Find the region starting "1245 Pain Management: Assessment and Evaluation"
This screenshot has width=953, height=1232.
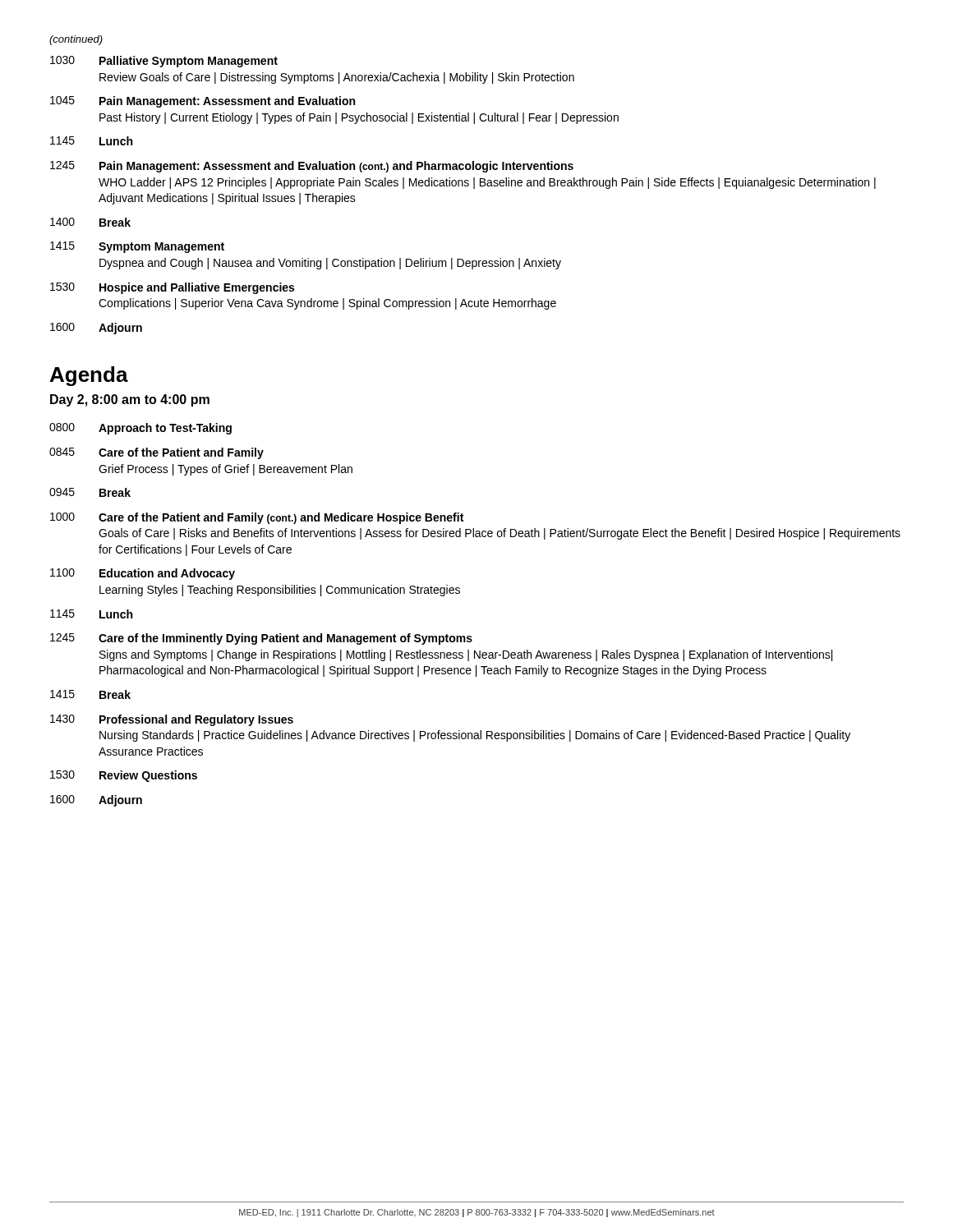coord(476,183)
